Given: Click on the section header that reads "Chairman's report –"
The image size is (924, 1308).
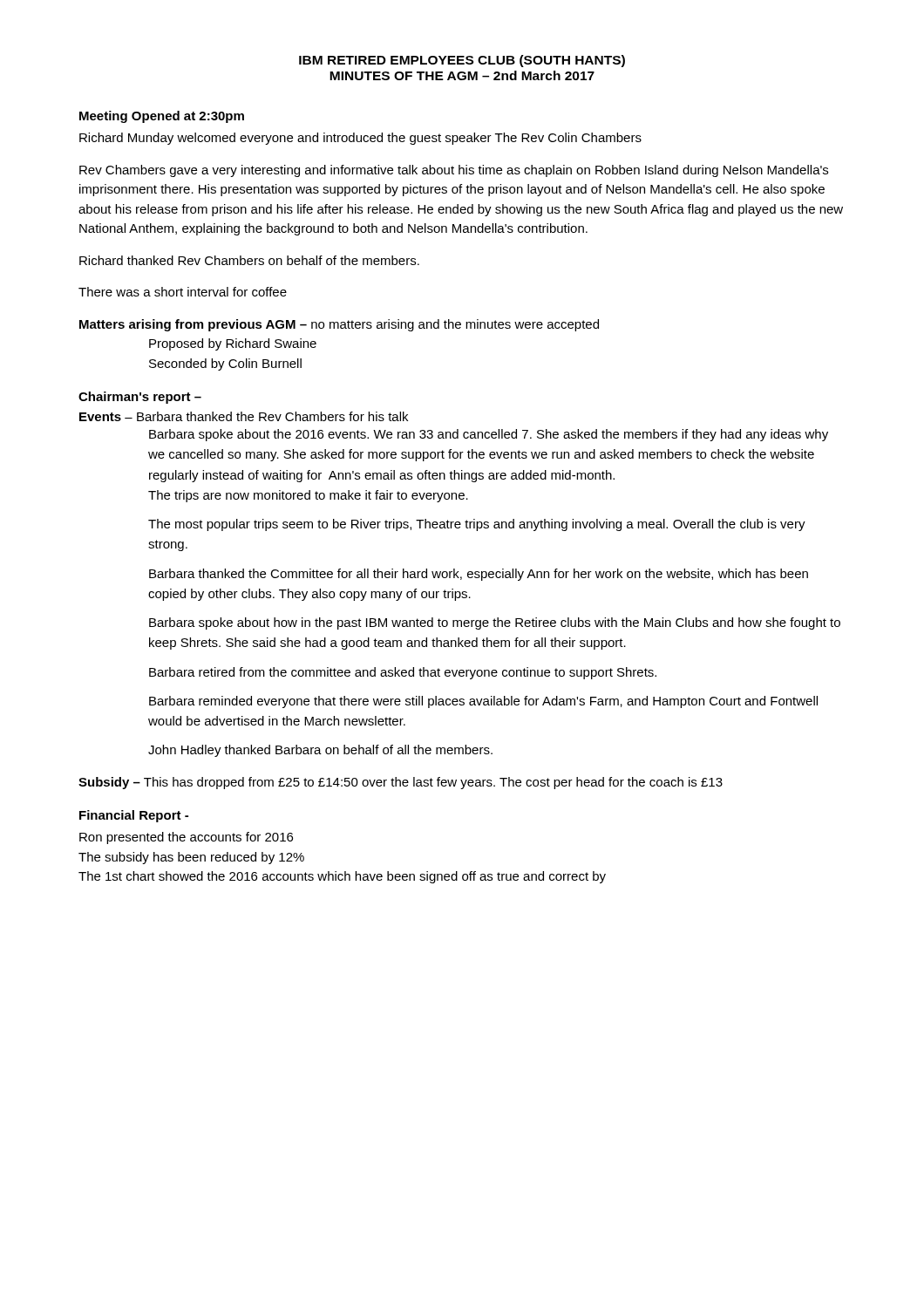Looking at the screenshot, I should [x=140, y=396].
